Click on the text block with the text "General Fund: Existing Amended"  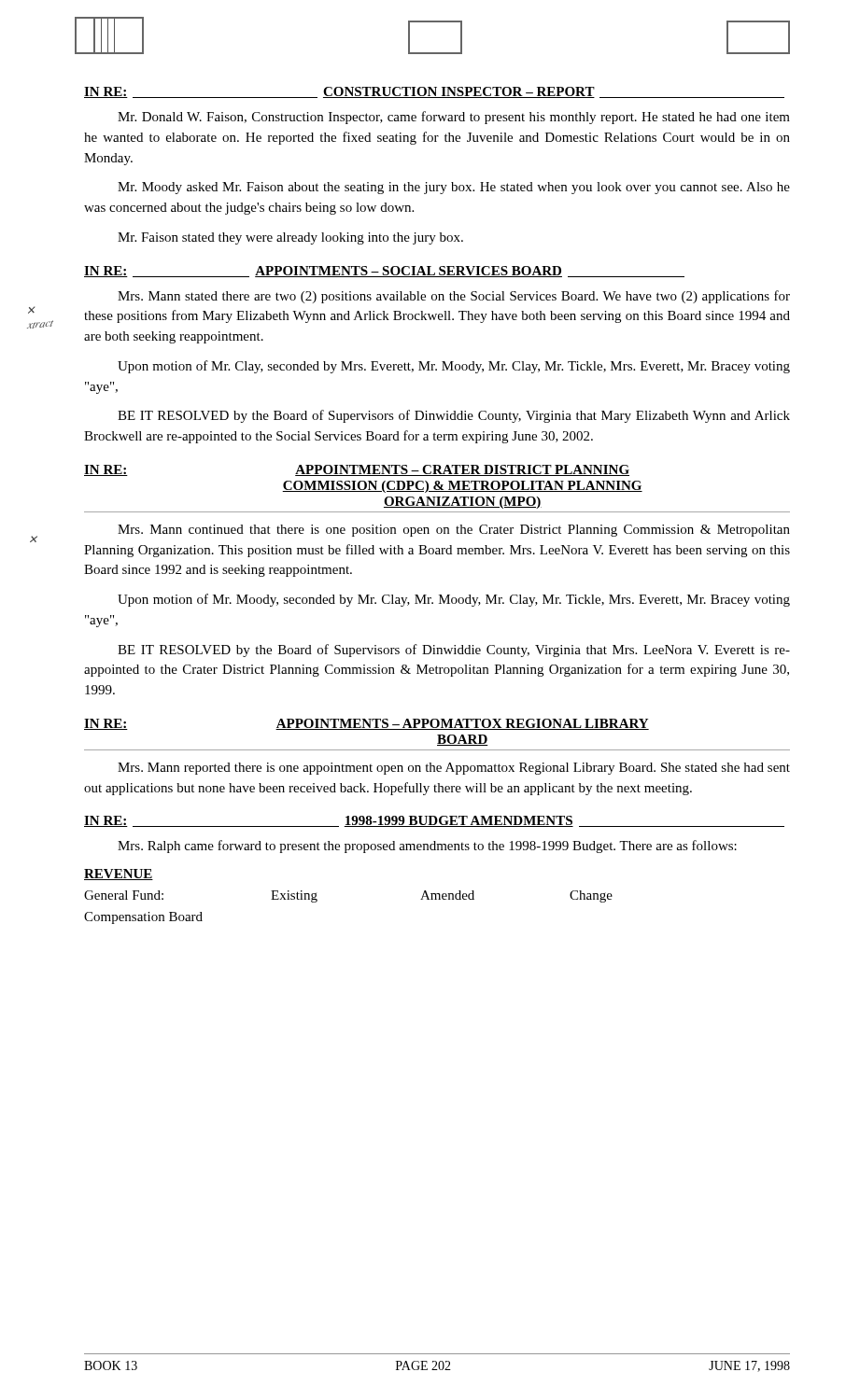tap(121, 896)
